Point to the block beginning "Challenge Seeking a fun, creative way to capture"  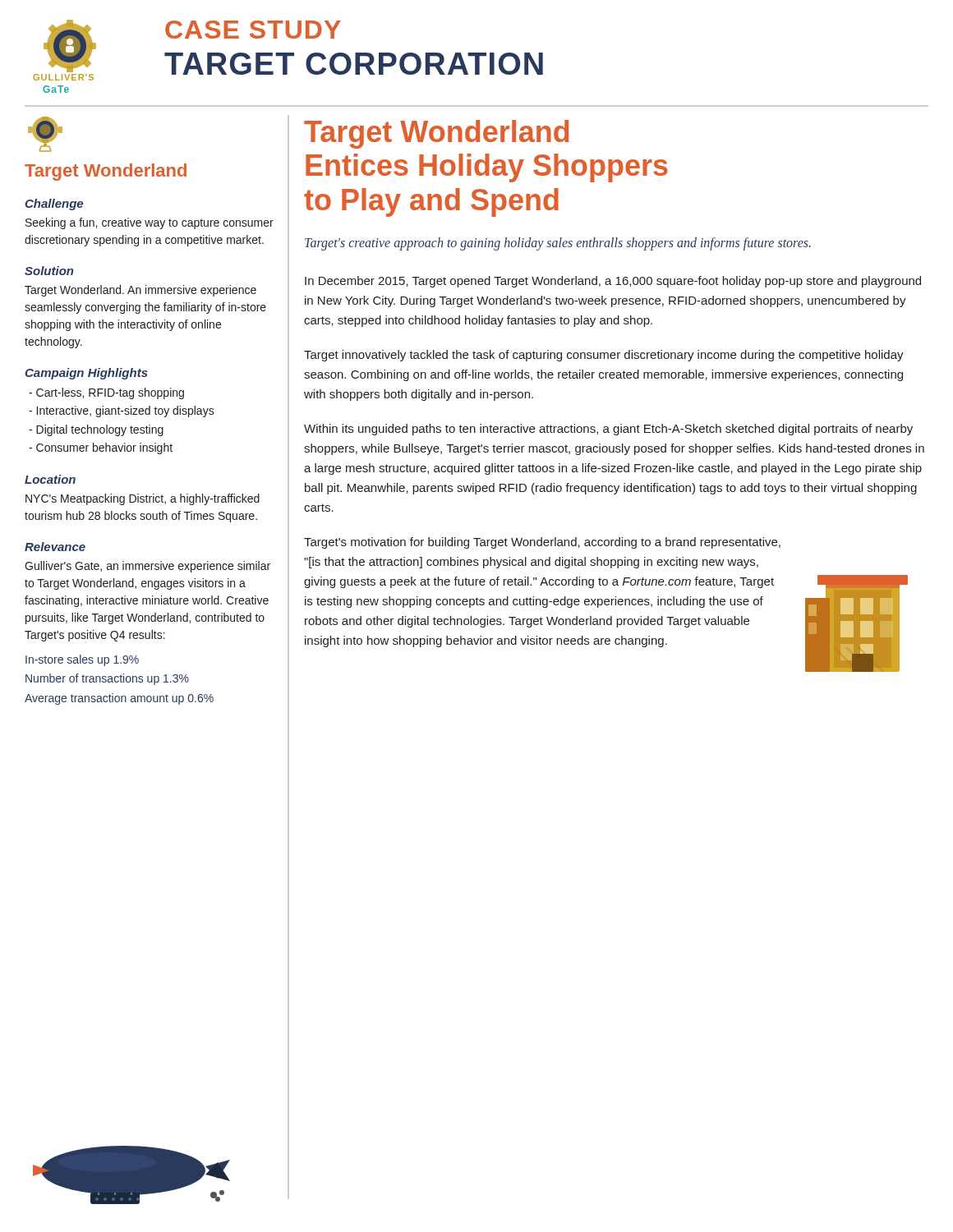tap(152, 223)
